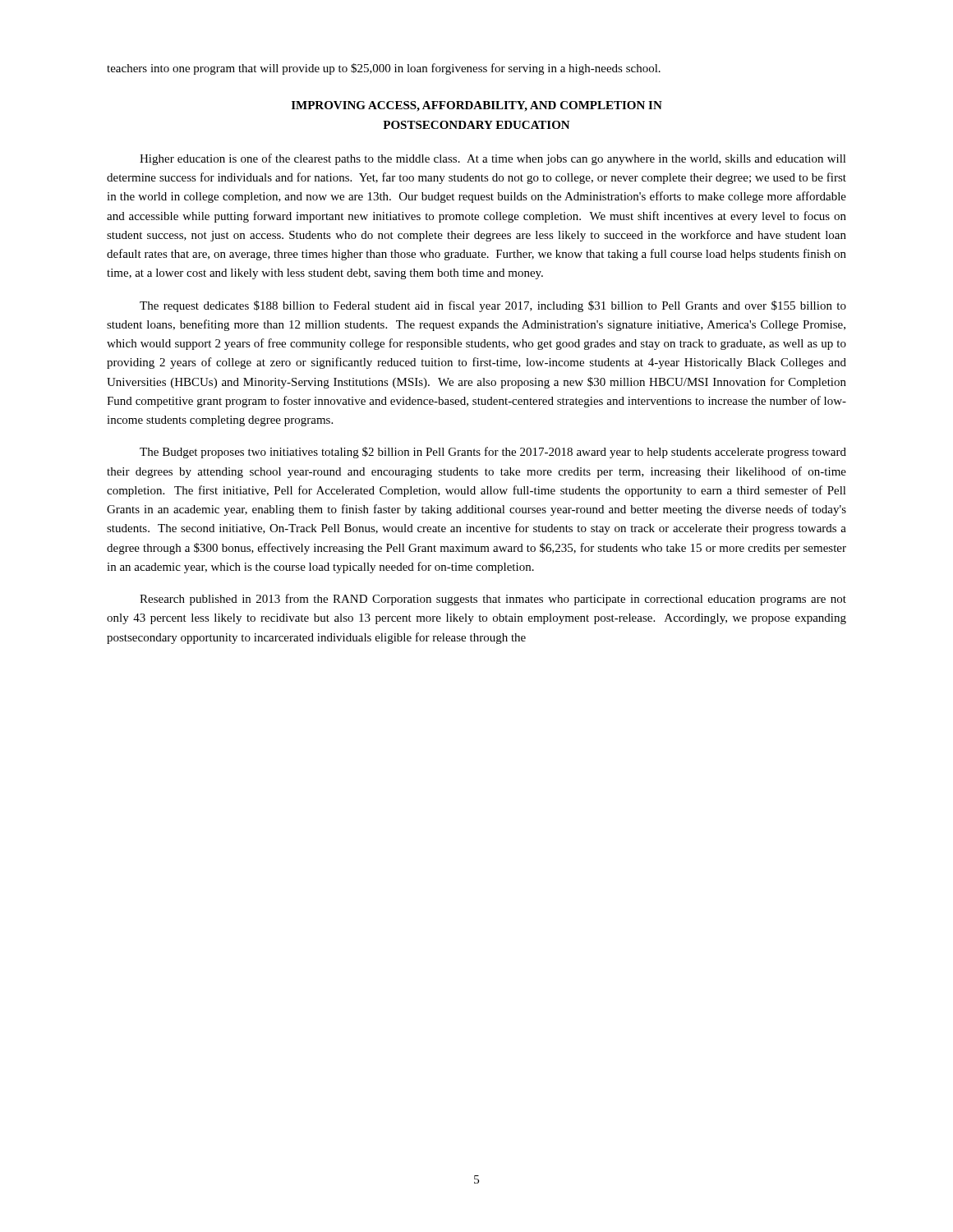
Task: Locate the block of text that opens with "The request dedicates"
Action: [476, 362]
